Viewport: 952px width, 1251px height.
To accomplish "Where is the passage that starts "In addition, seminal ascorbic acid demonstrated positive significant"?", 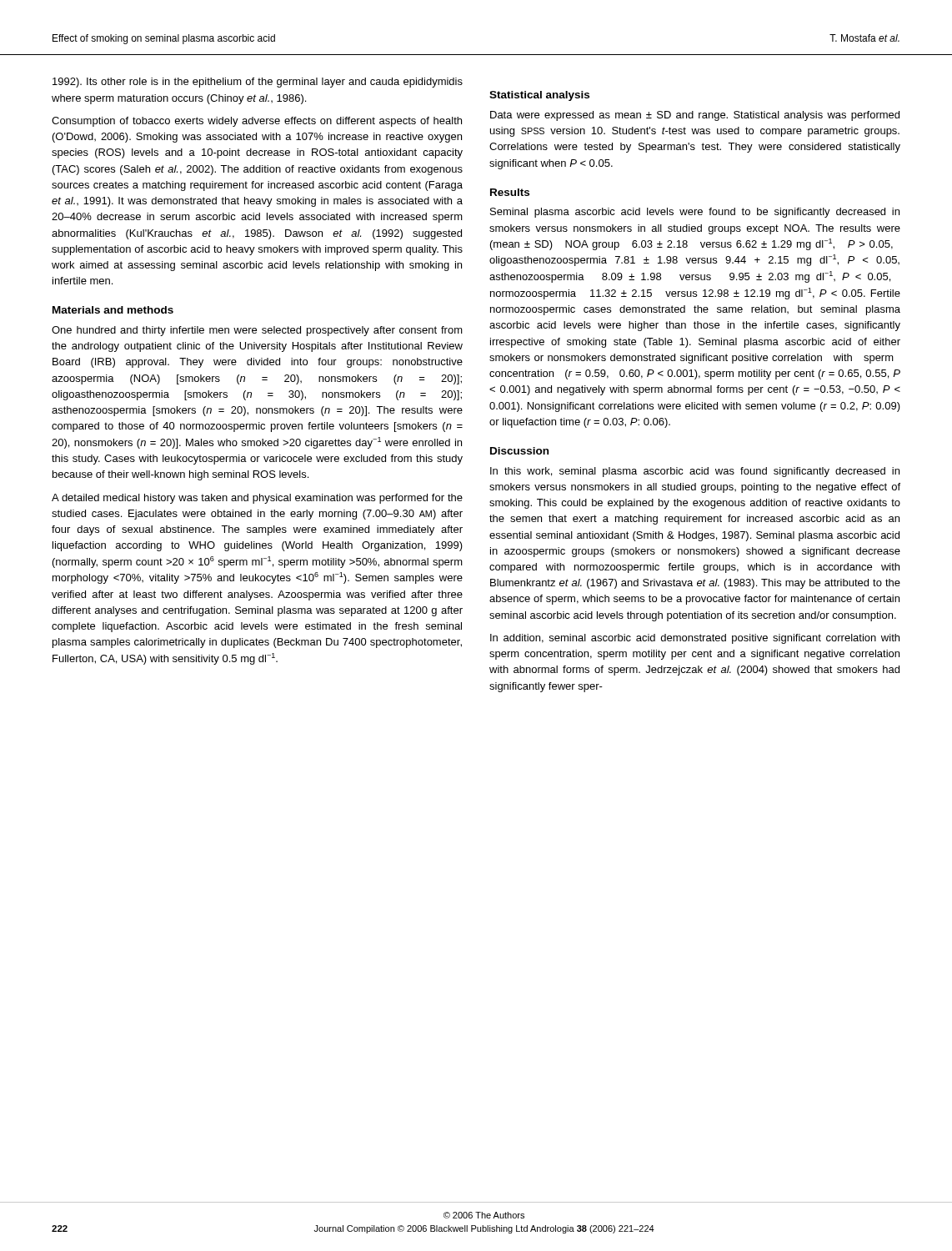I will coord(695,662).
